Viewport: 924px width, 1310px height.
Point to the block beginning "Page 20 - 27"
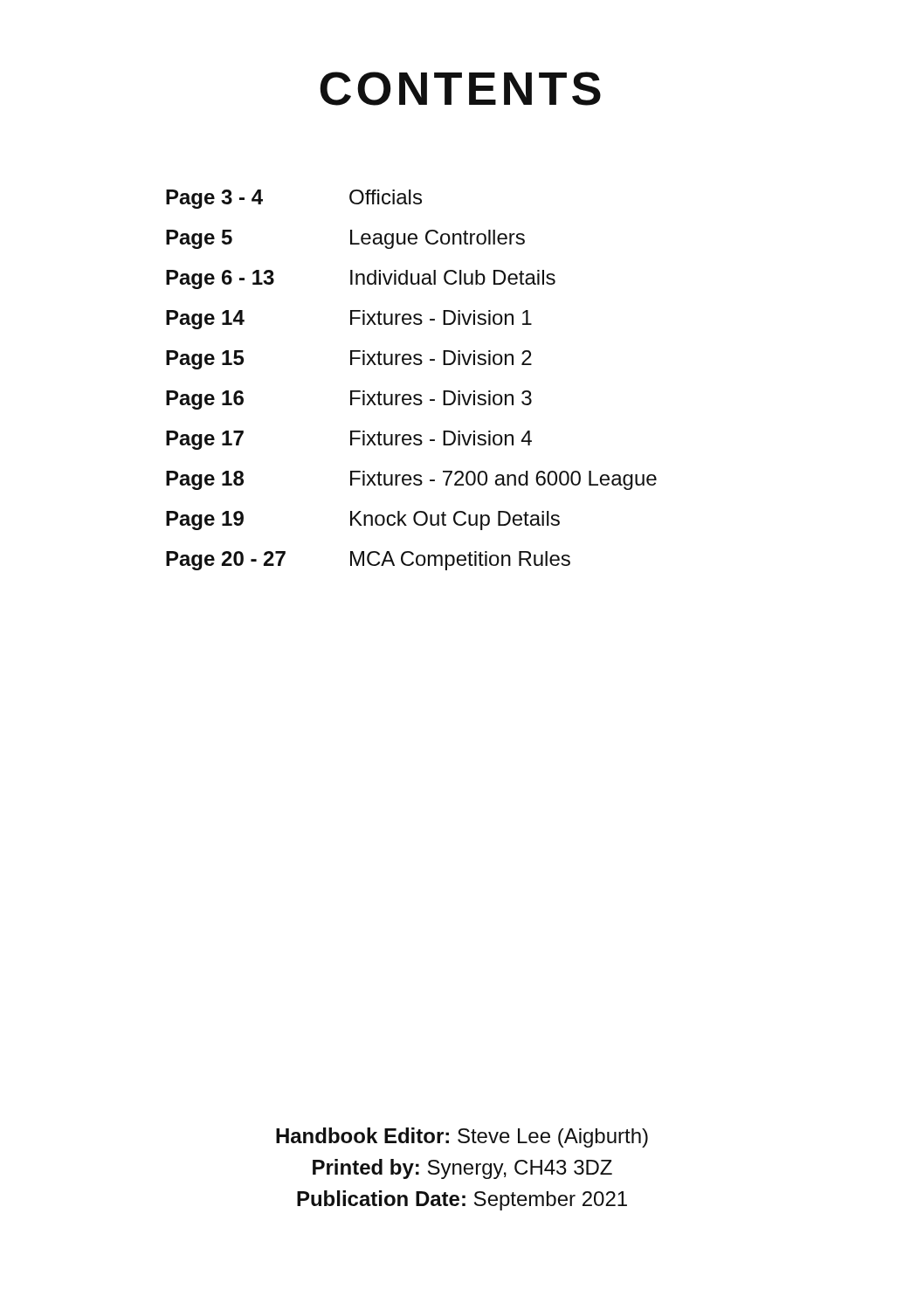[368, 559]
